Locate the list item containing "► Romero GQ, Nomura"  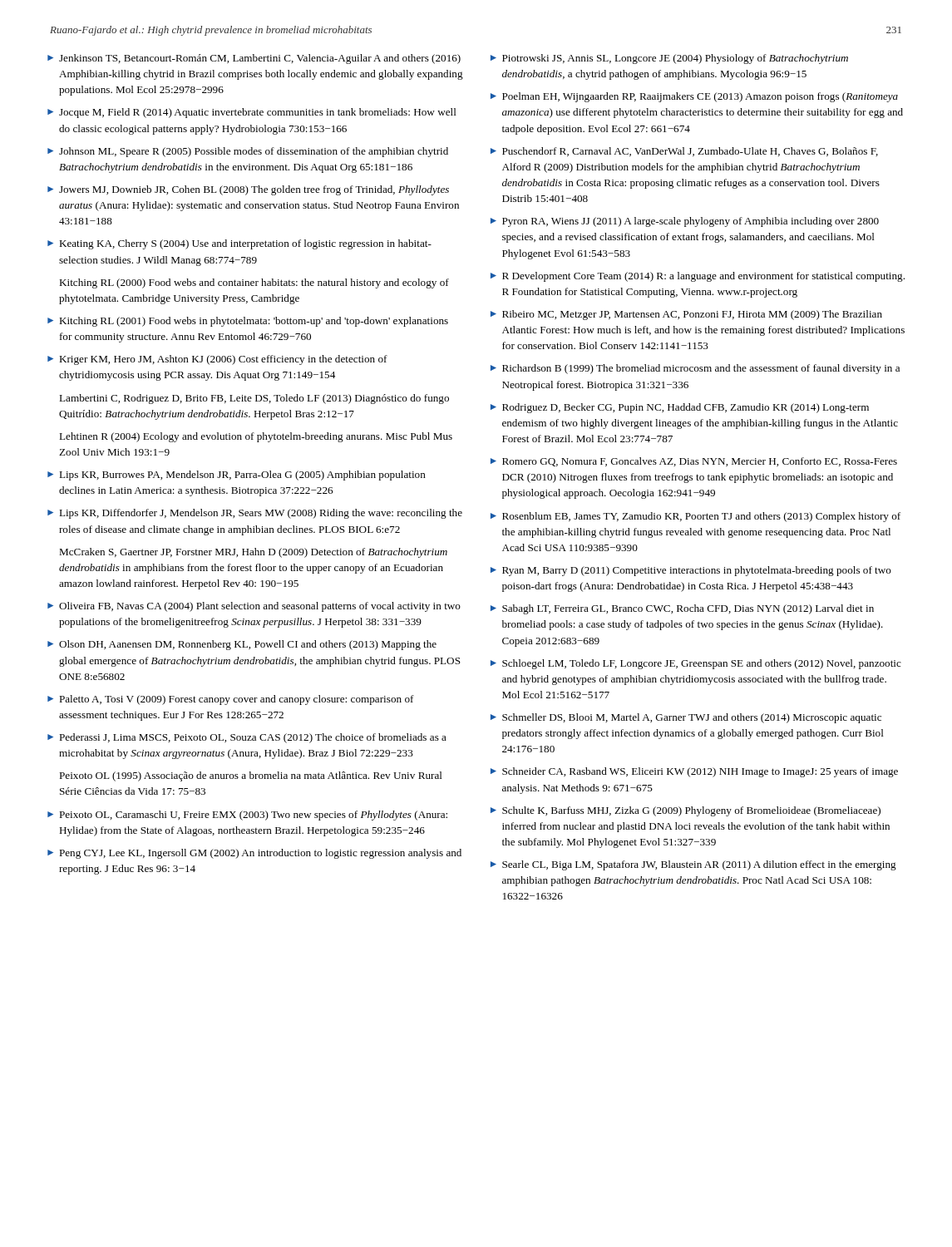697,477
